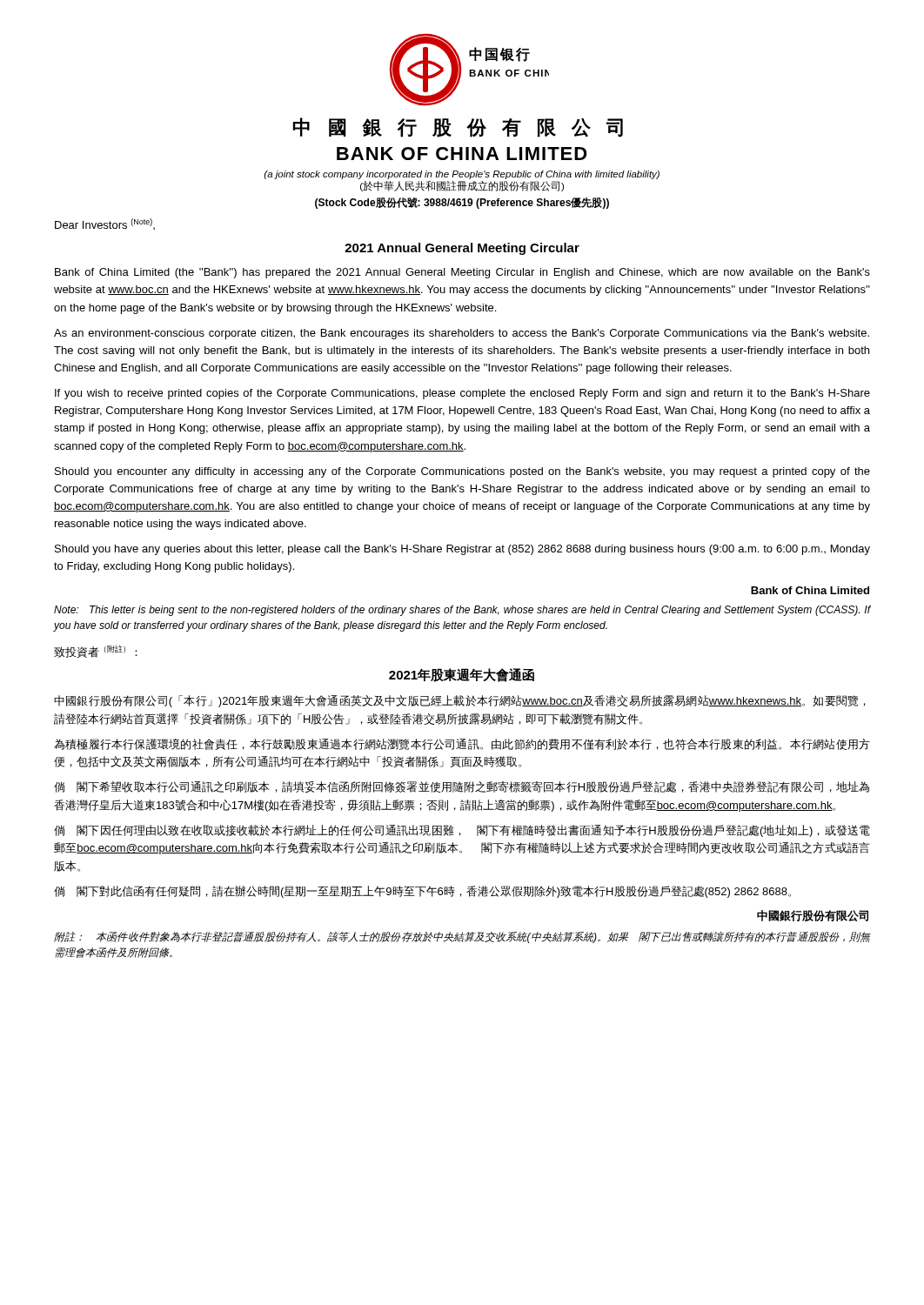This screenshot has width=924, height=1305.
Task: Find the text starting "Dear Investors (Note),"
Action: [x=105, y=225]
